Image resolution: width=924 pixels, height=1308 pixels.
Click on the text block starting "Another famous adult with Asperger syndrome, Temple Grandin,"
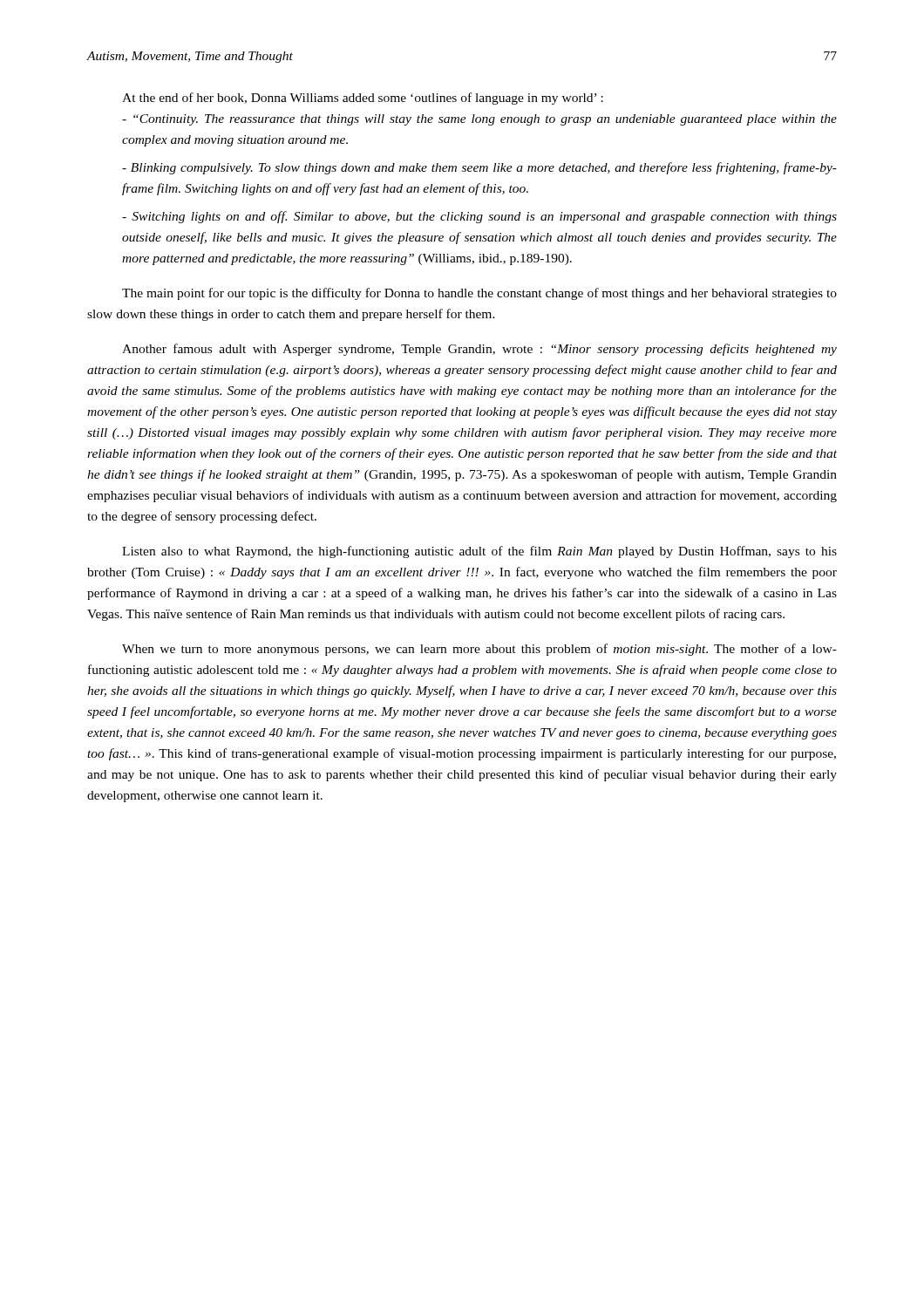[462, 433]
